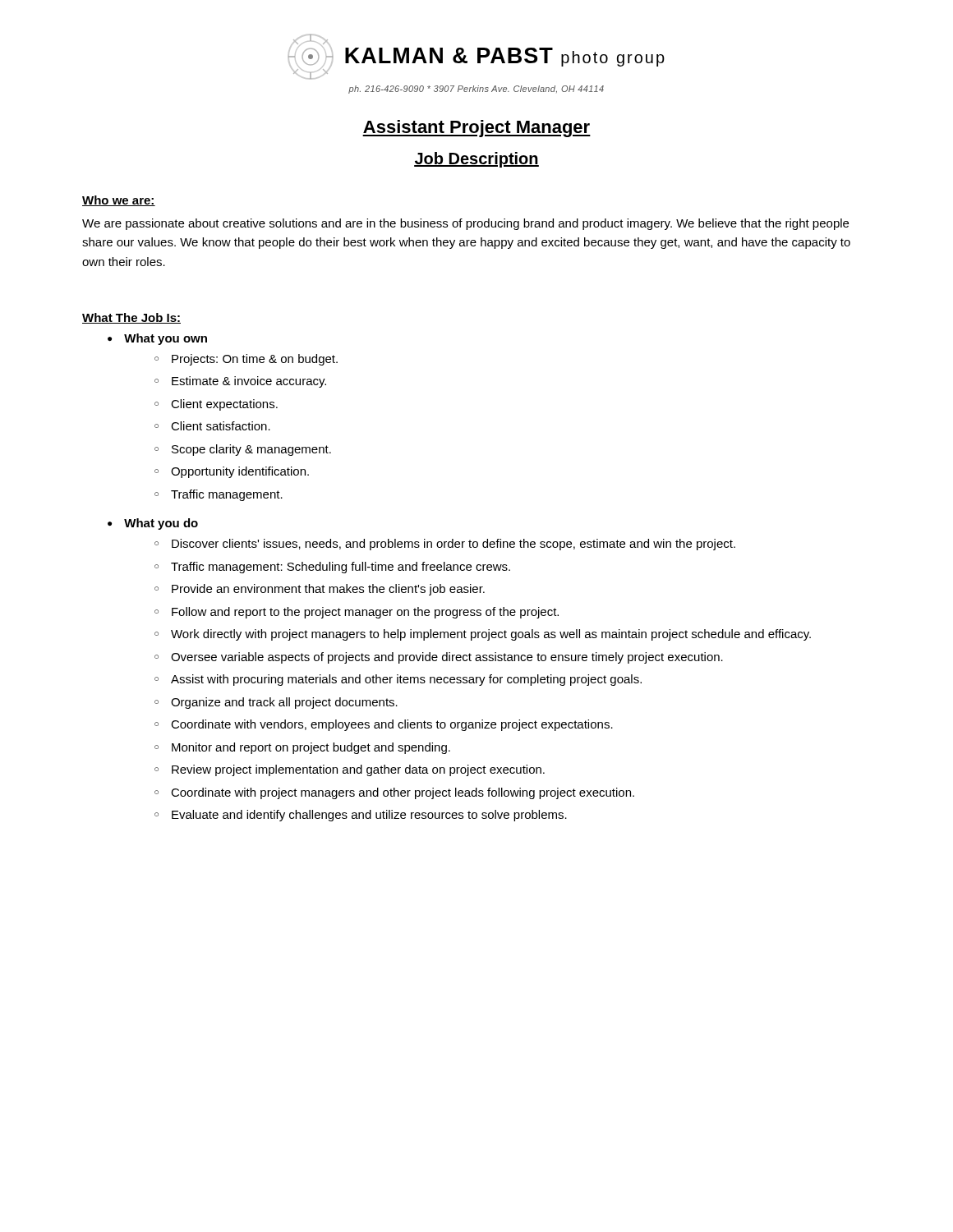Screen dimensions: 1232x953
Task: Where is the passage that starts "Discover clients' issues, needs,"?
Action: 453,544
